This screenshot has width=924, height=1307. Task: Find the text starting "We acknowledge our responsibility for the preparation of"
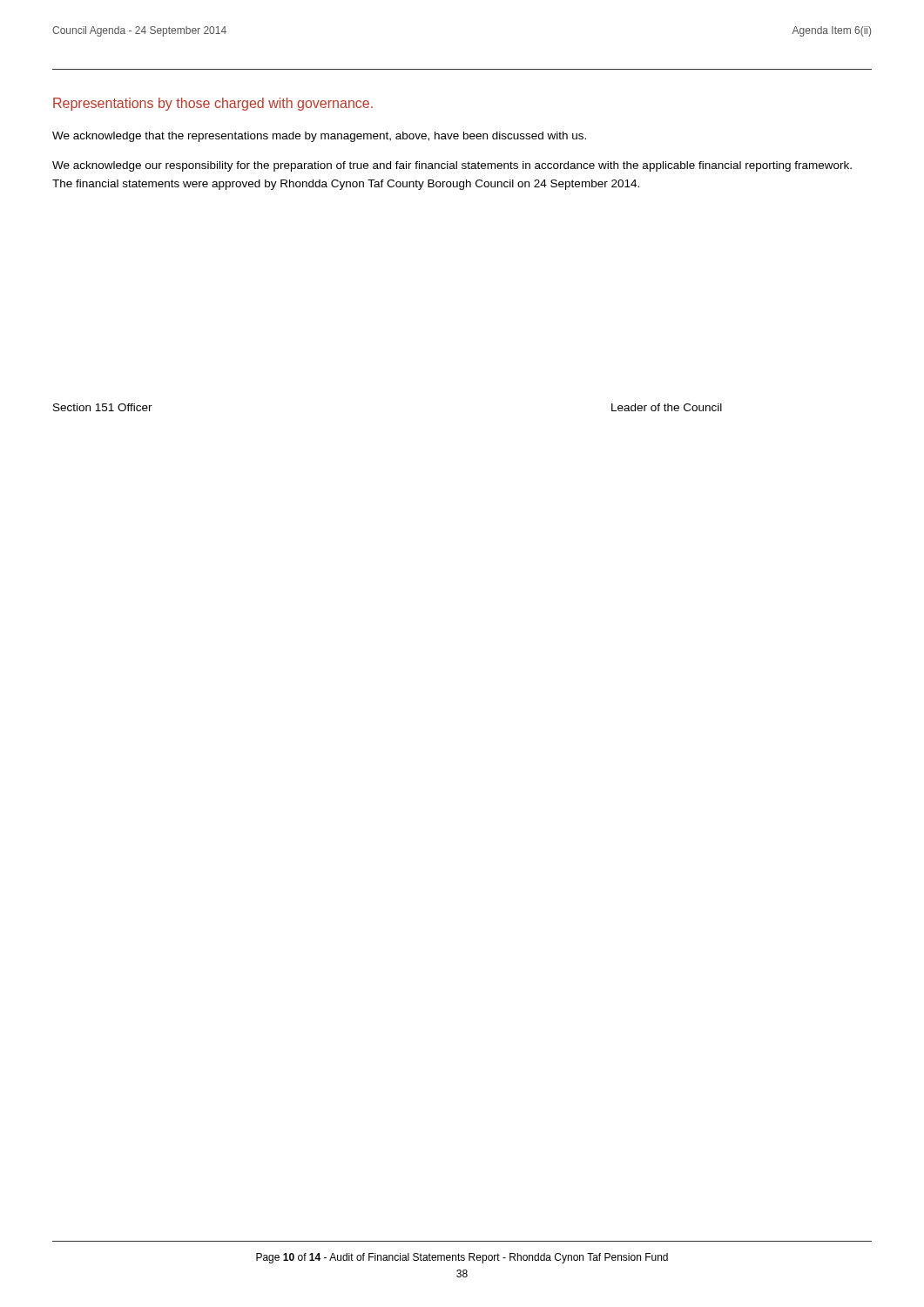452,174
